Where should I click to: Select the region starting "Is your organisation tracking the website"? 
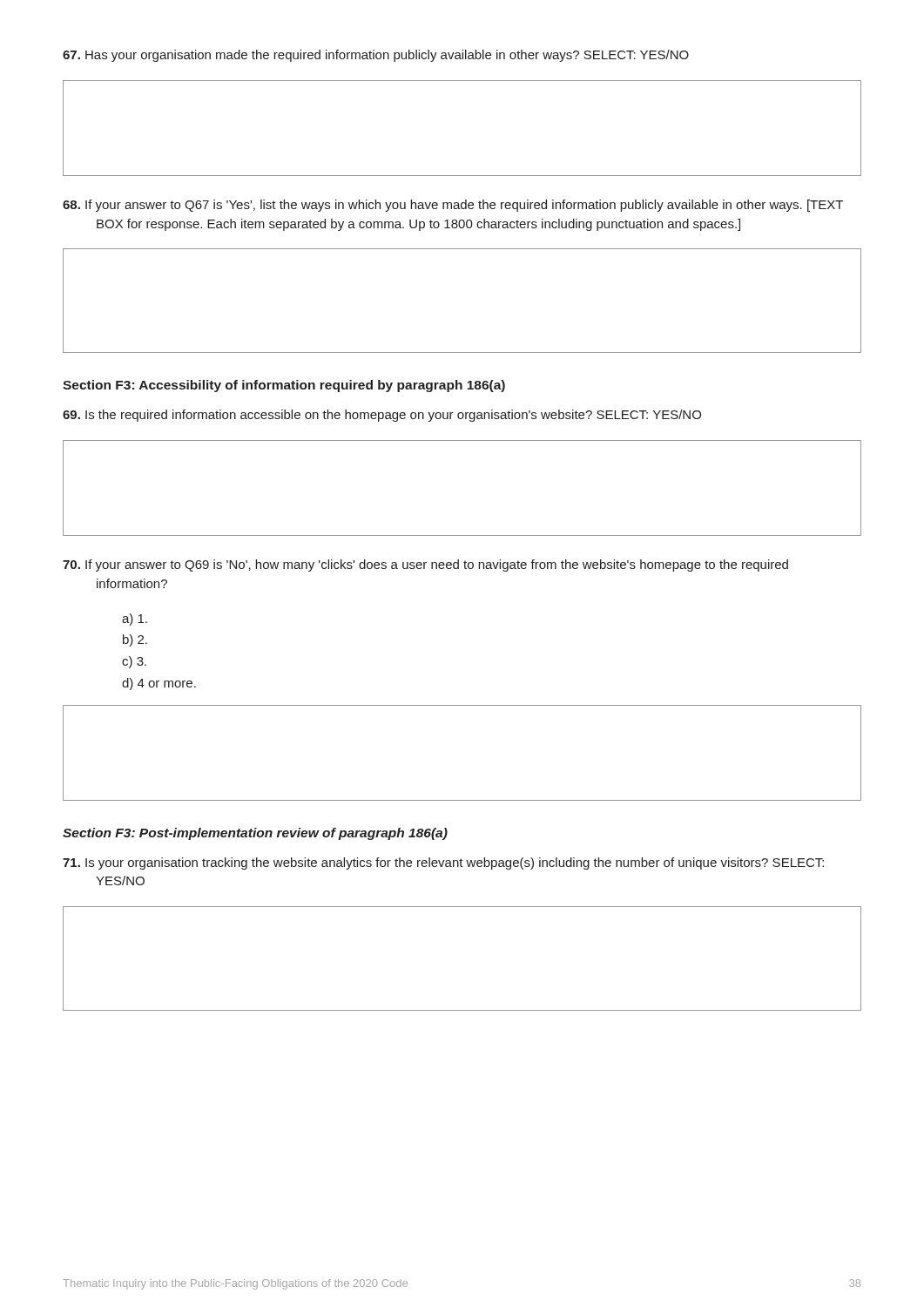[462, 872]
